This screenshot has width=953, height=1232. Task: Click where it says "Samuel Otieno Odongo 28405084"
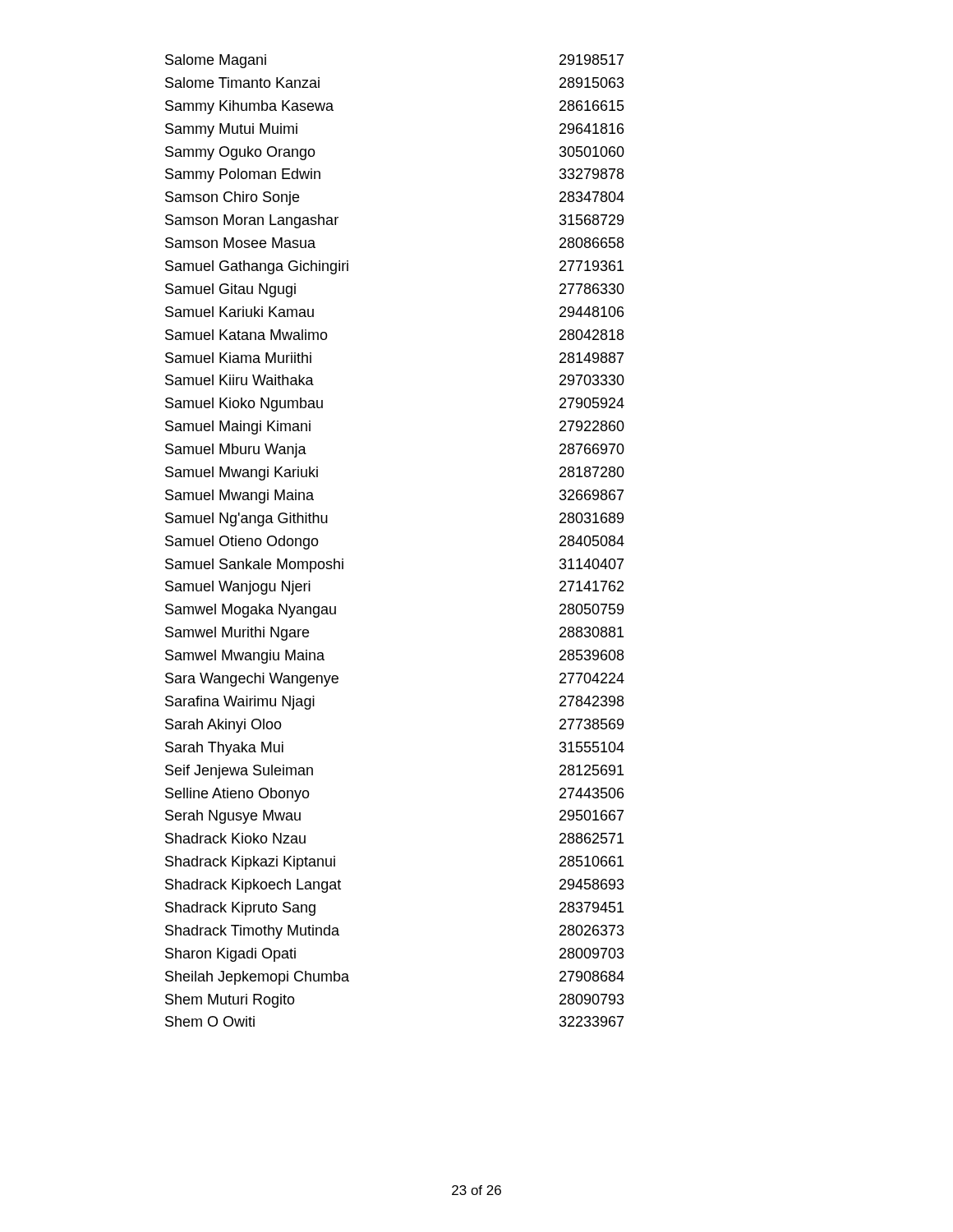click(241, 542)
